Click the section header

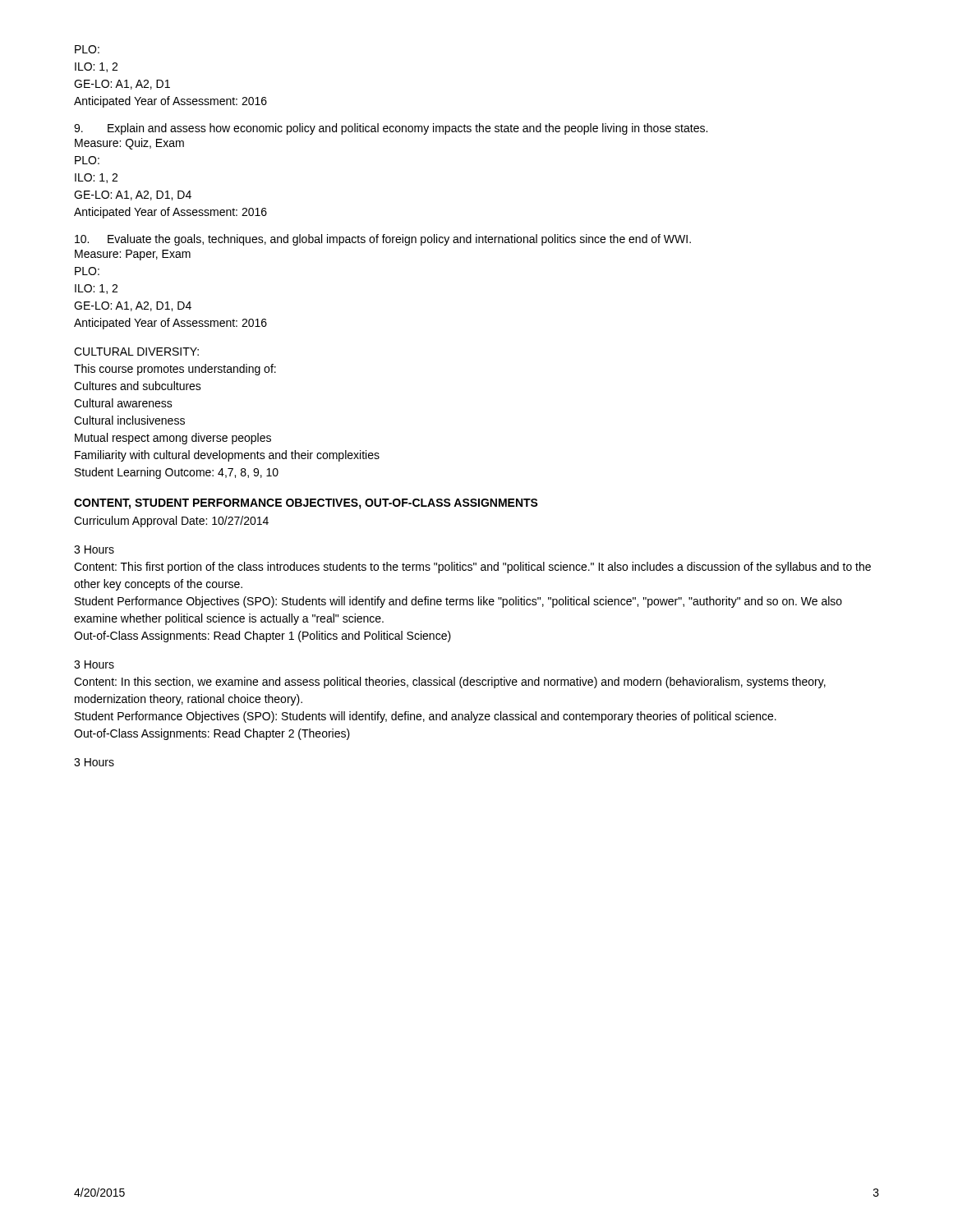pos(306,503)
